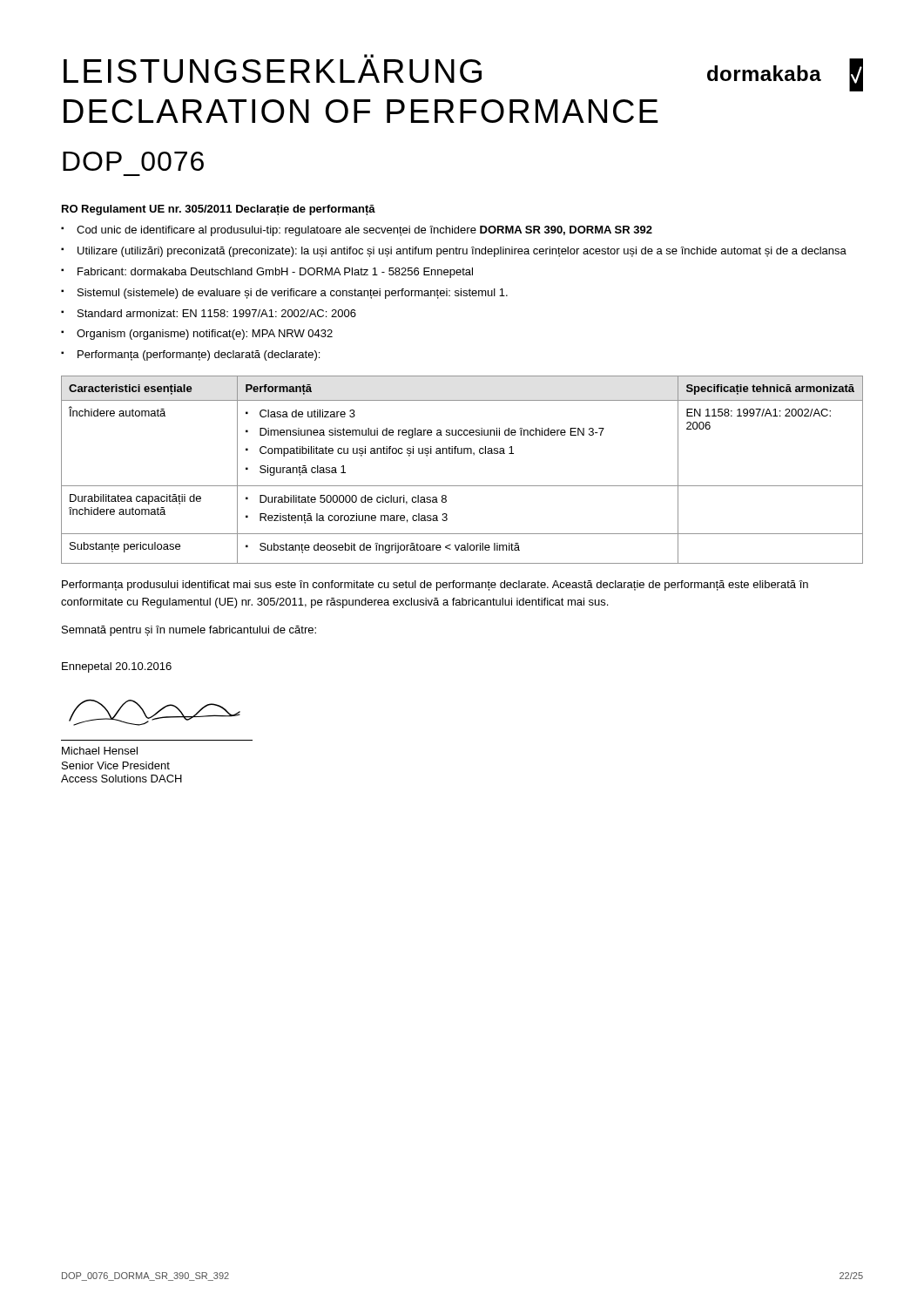Screen dimensions: 1307x924
Task: Locate the section header containing "RO Regulament UE nr."
Action: (219, 210)
